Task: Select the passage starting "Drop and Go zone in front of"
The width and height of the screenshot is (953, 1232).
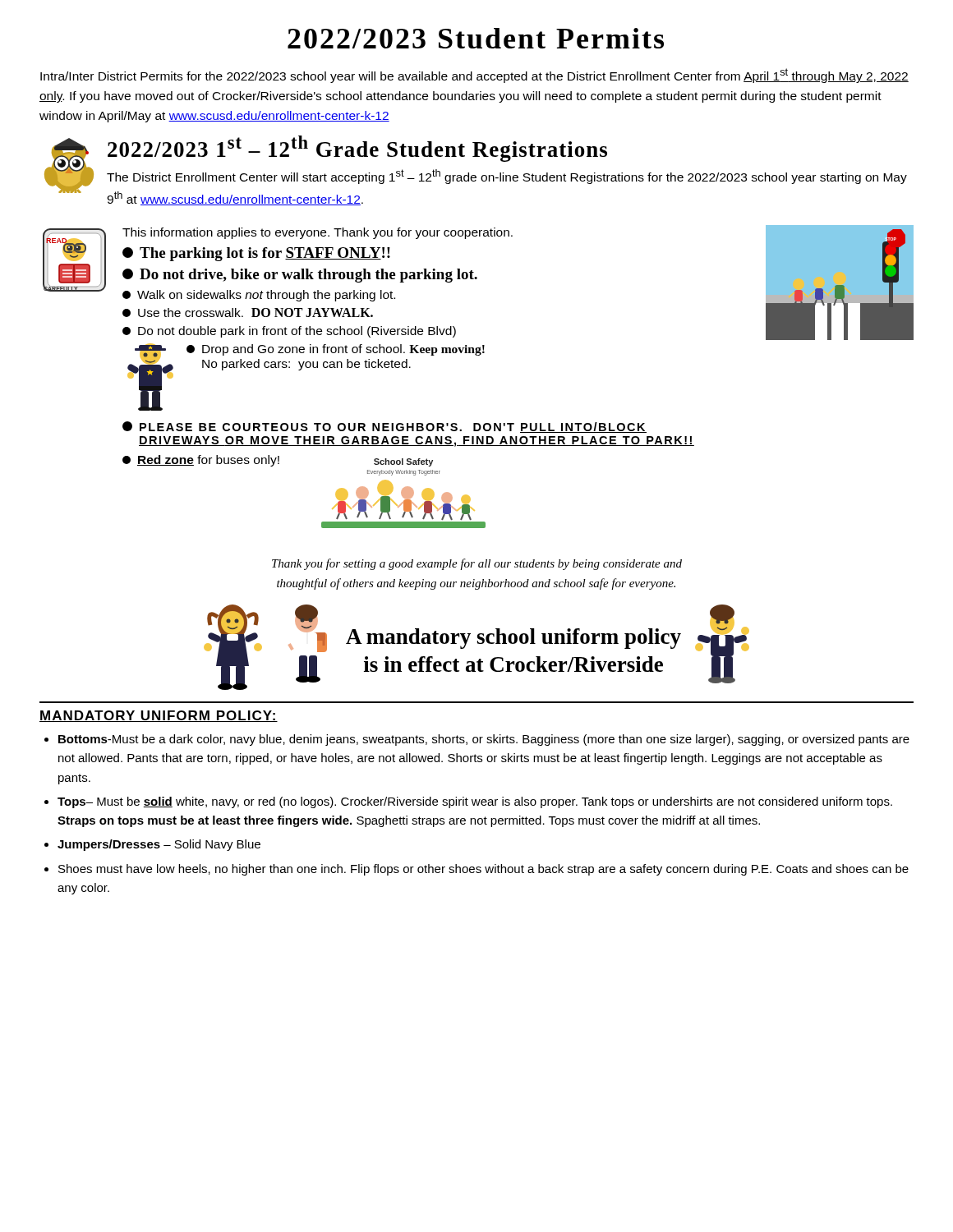Action: [x=336, y=356]
